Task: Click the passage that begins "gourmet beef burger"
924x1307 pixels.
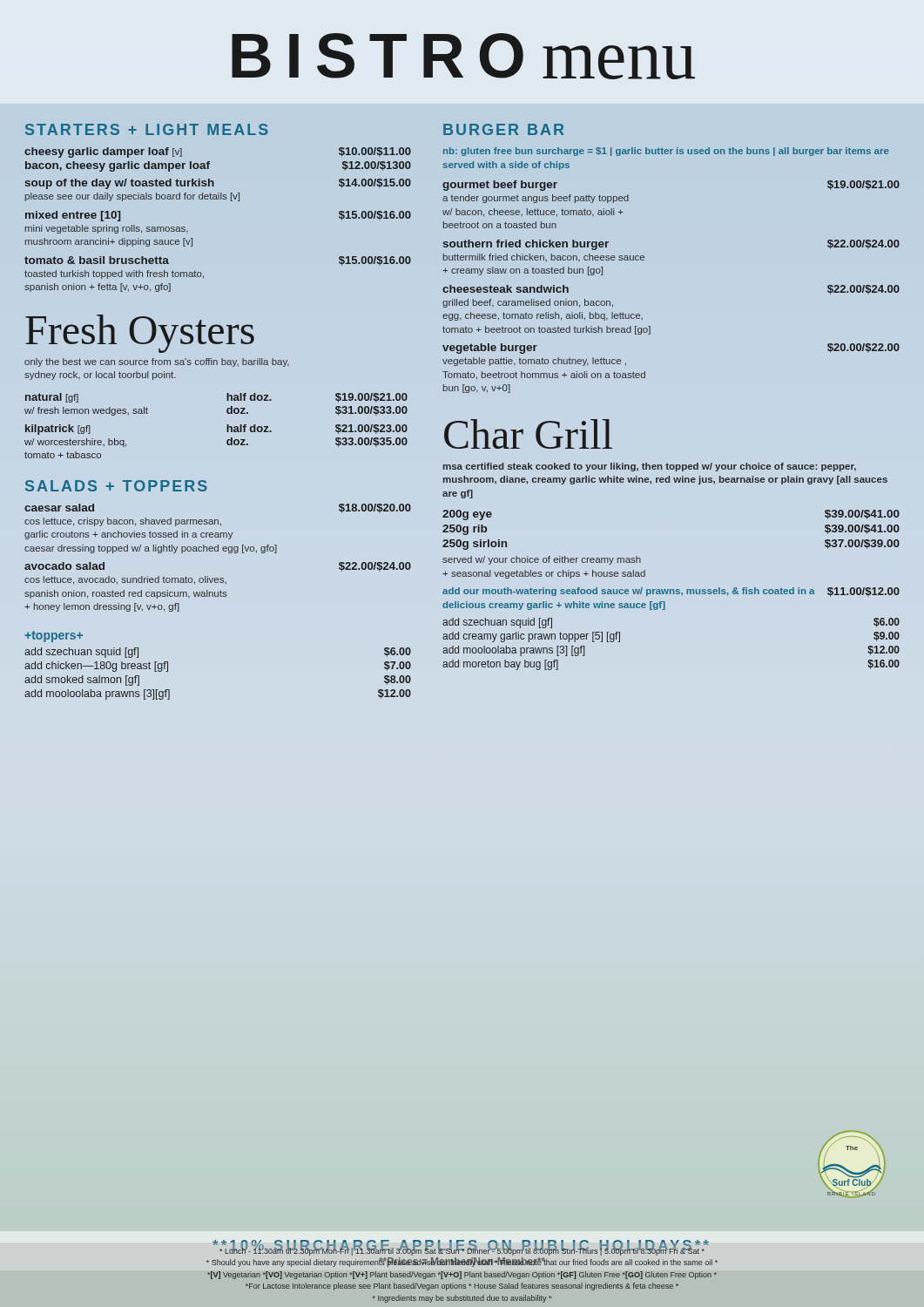Action: pyautogui.click(x=499, y=185)
